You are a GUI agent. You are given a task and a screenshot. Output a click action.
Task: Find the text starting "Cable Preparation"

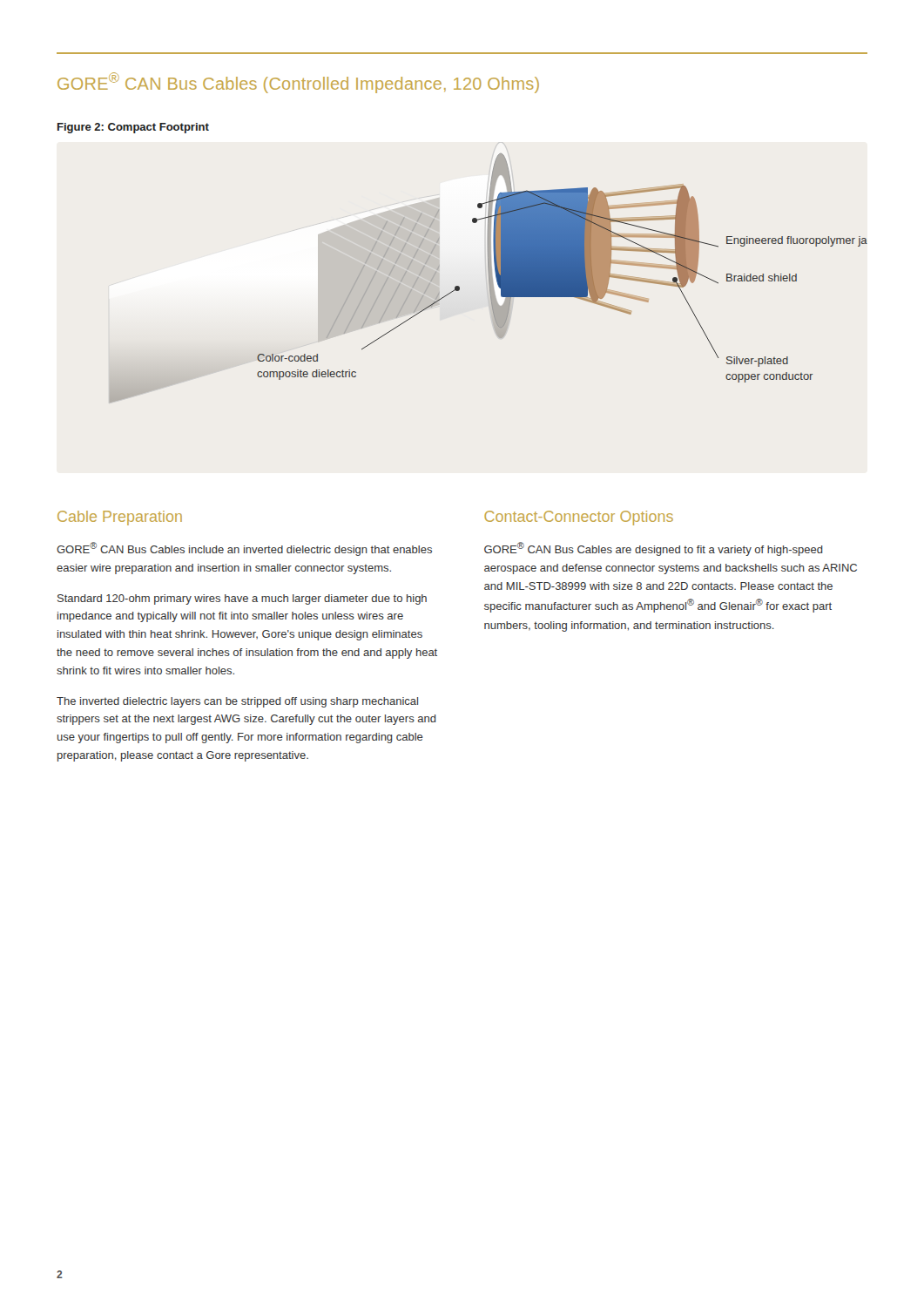(120, 518)
